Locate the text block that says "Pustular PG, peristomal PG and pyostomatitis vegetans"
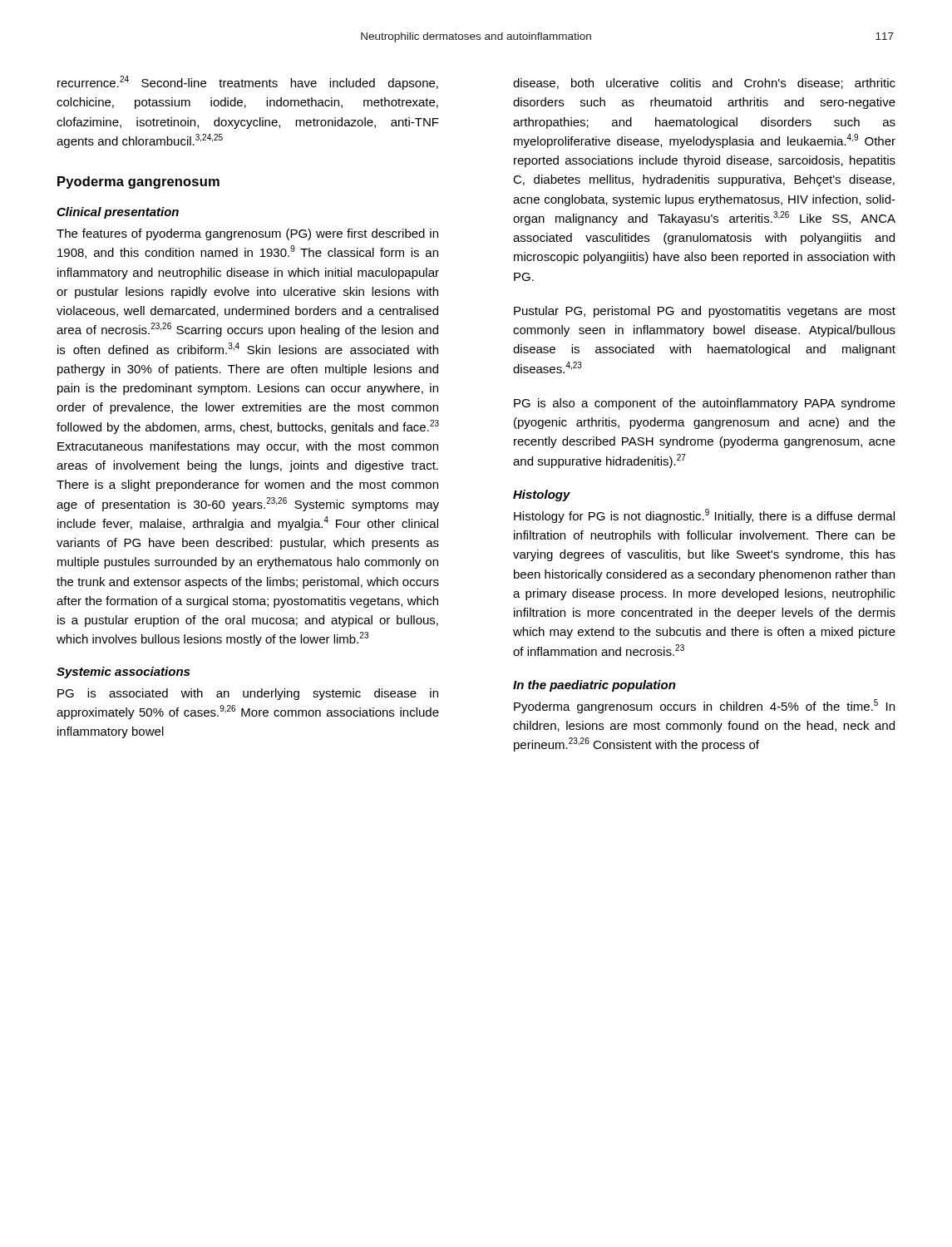Viewport: 952px width, 1247px height. pyautogui.click(x=704, y=339)
